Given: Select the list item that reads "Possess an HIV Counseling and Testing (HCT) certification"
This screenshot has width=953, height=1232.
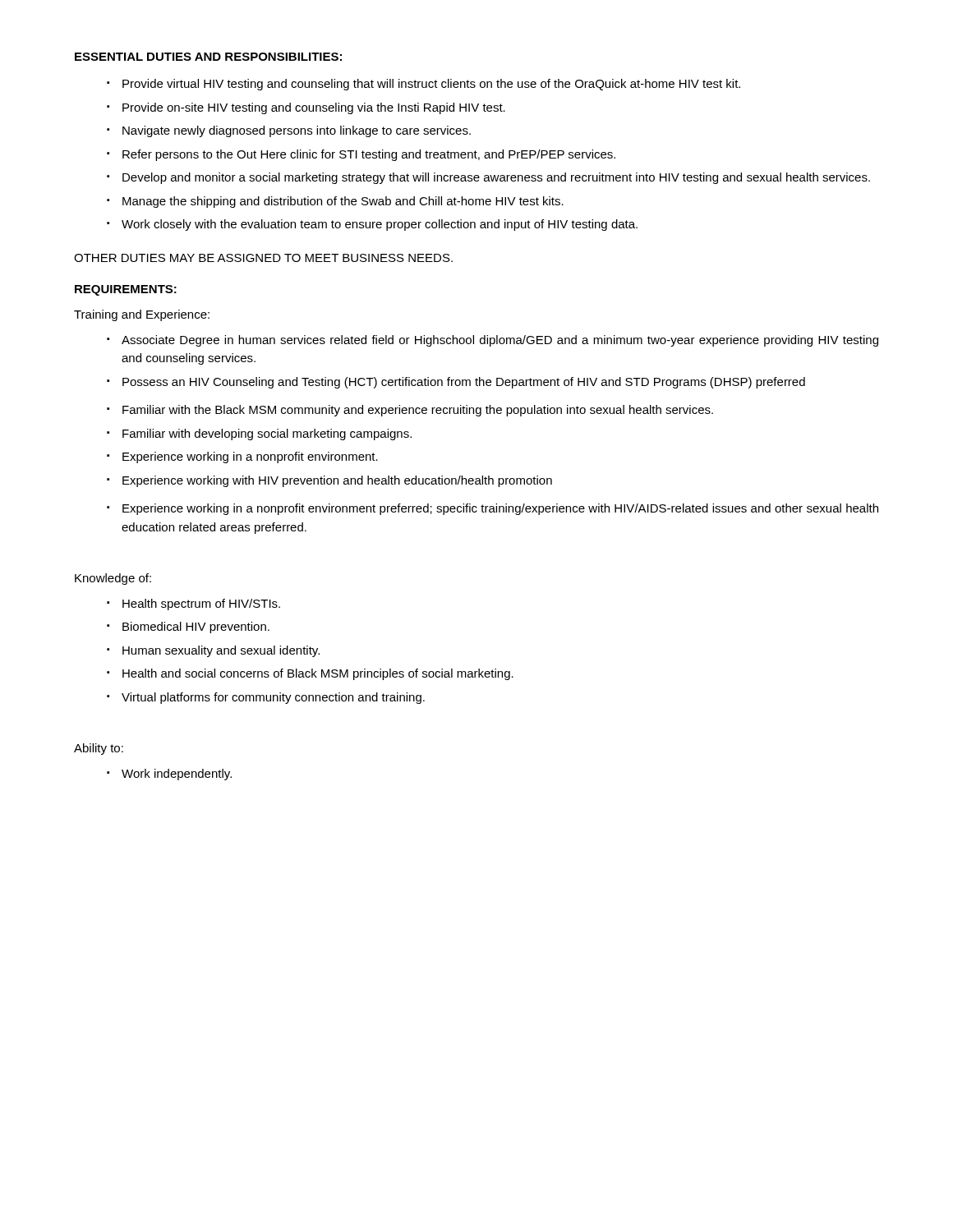Looking at the screenshot, I should coord(464,381).
